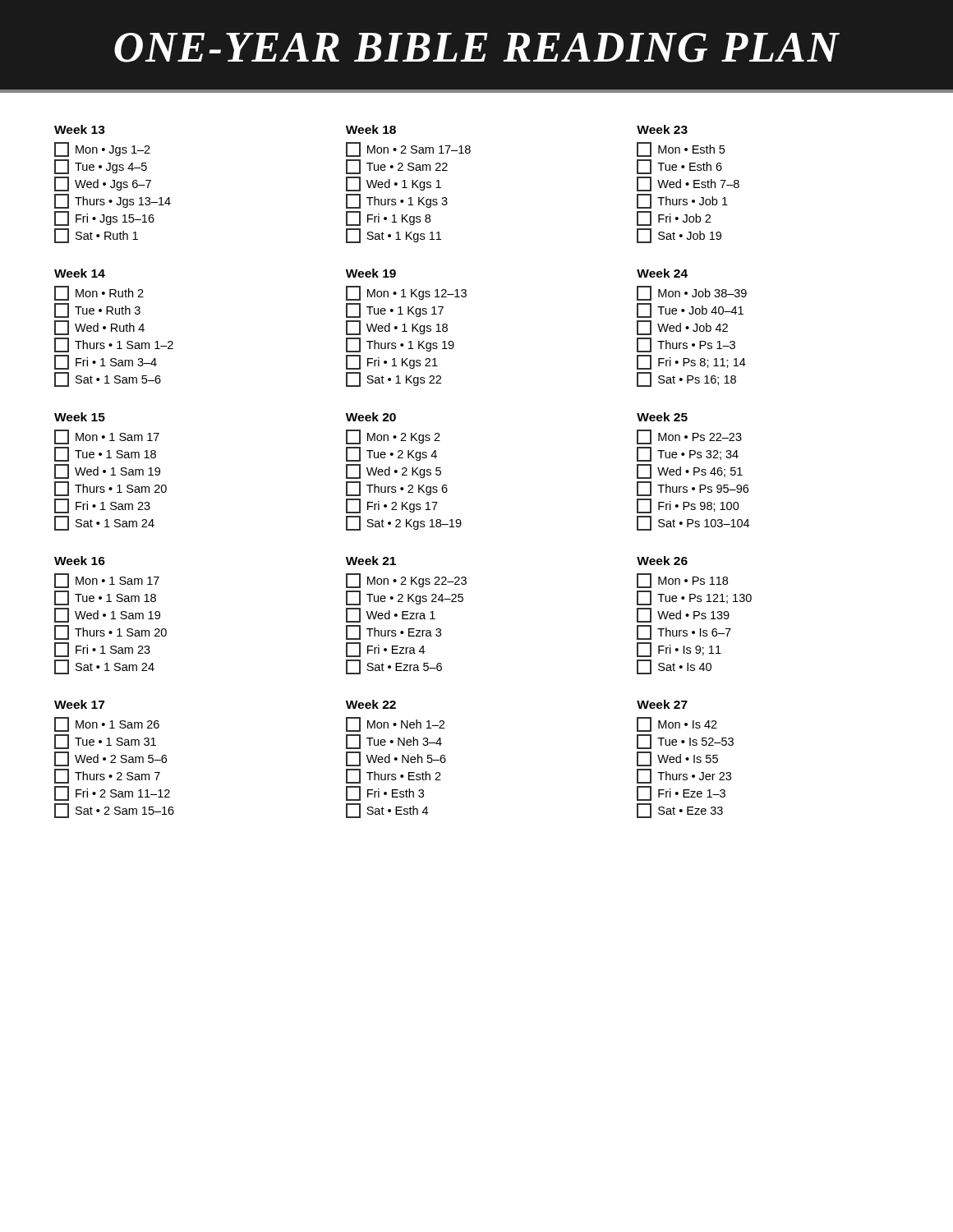Point to "Thurs • 2 Kgs 6"
Screen dimensions: 1232x953
397,489
